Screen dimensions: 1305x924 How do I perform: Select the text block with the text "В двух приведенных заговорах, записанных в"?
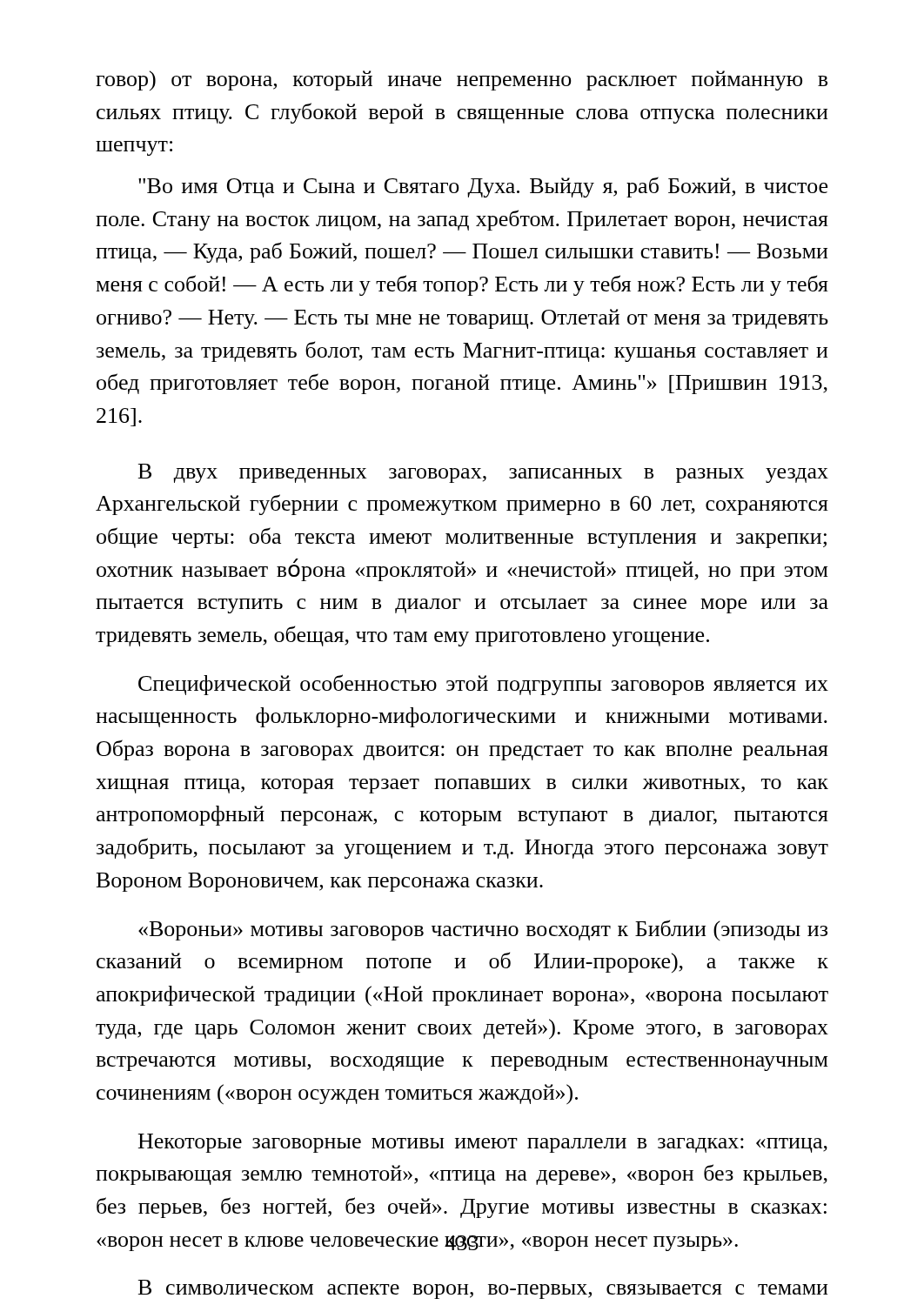(462, 553)
